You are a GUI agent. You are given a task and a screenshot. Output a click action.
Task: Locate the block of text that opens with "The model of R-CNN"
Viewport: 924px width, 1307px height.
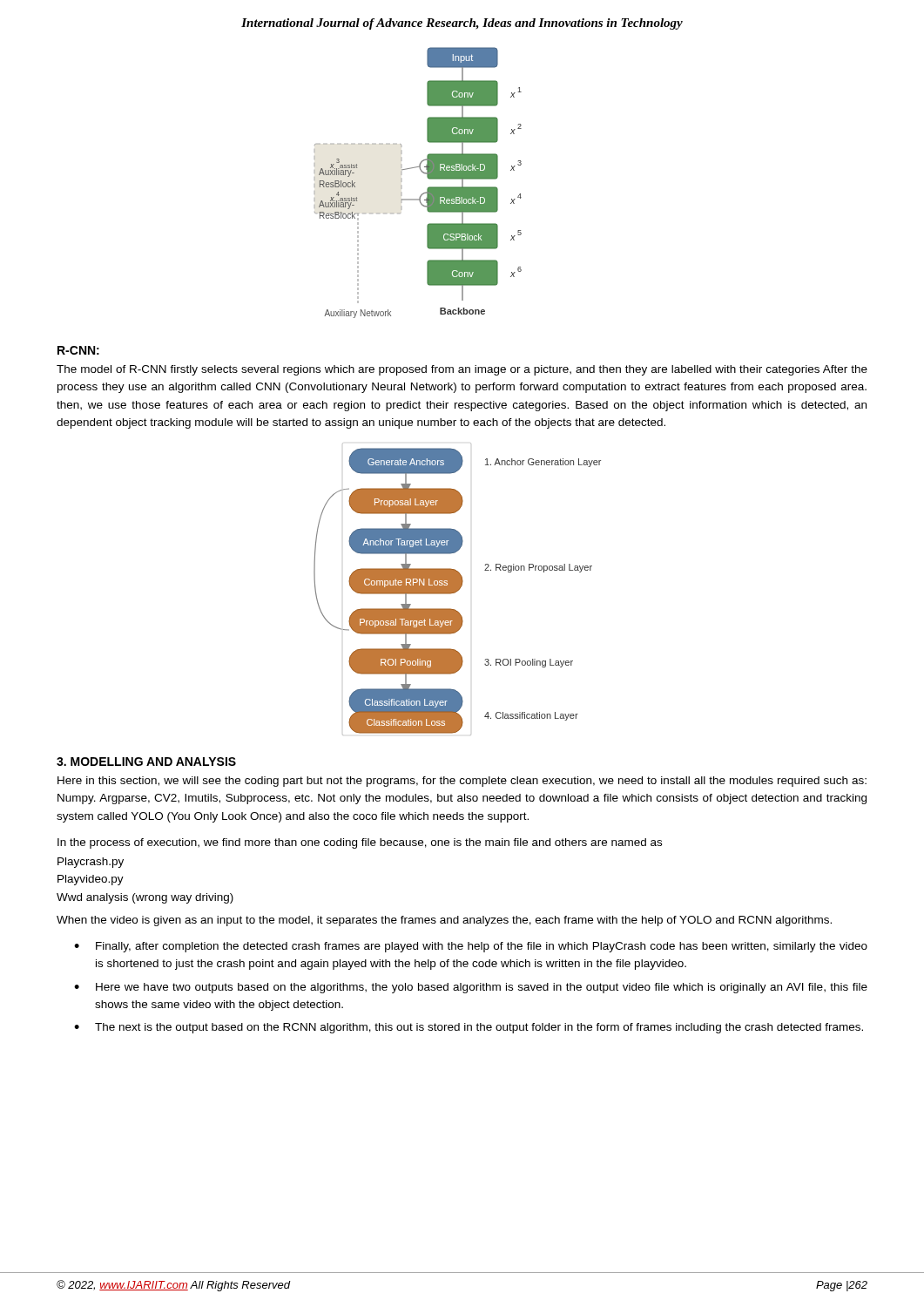[462, 395]
